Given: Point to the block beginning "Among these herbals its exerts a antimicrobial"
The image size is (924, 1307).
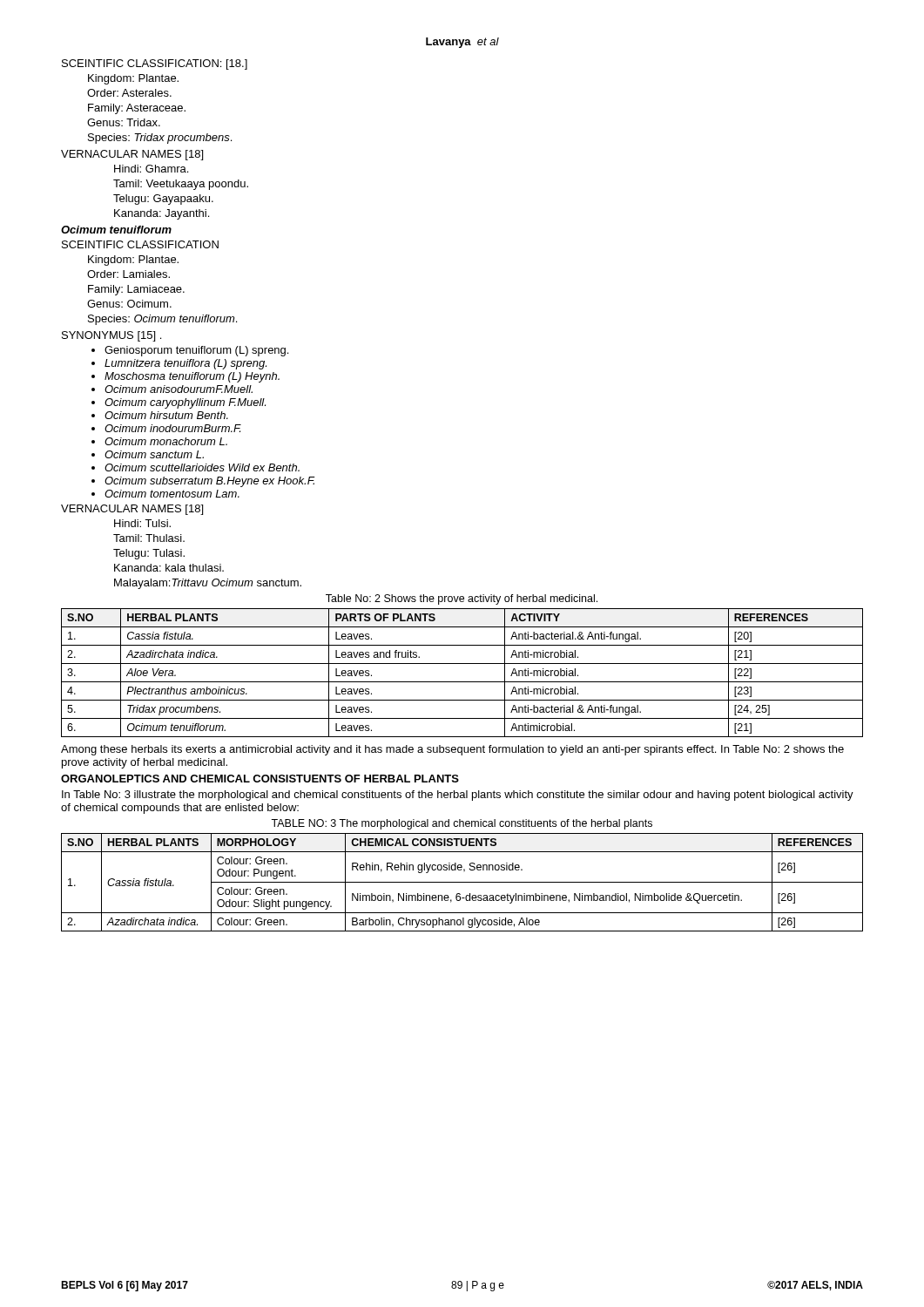Looking at the screenshot, I should point(462,755).
